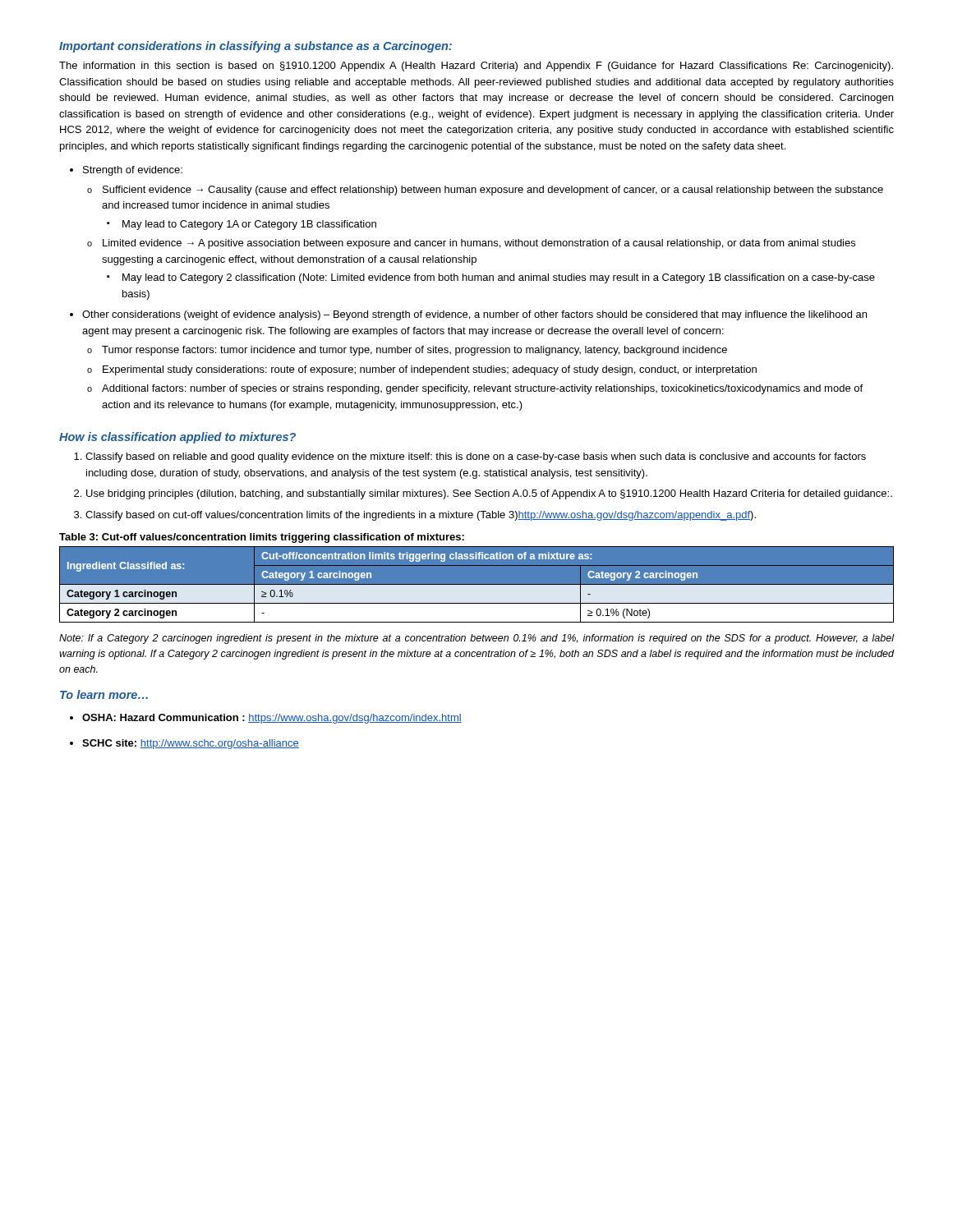This screenshot has width=953, height=1232.
Task: Click on the passage starting "Additional factors: number of species or"
Action: pyautogui.click(x=482, y=396)
